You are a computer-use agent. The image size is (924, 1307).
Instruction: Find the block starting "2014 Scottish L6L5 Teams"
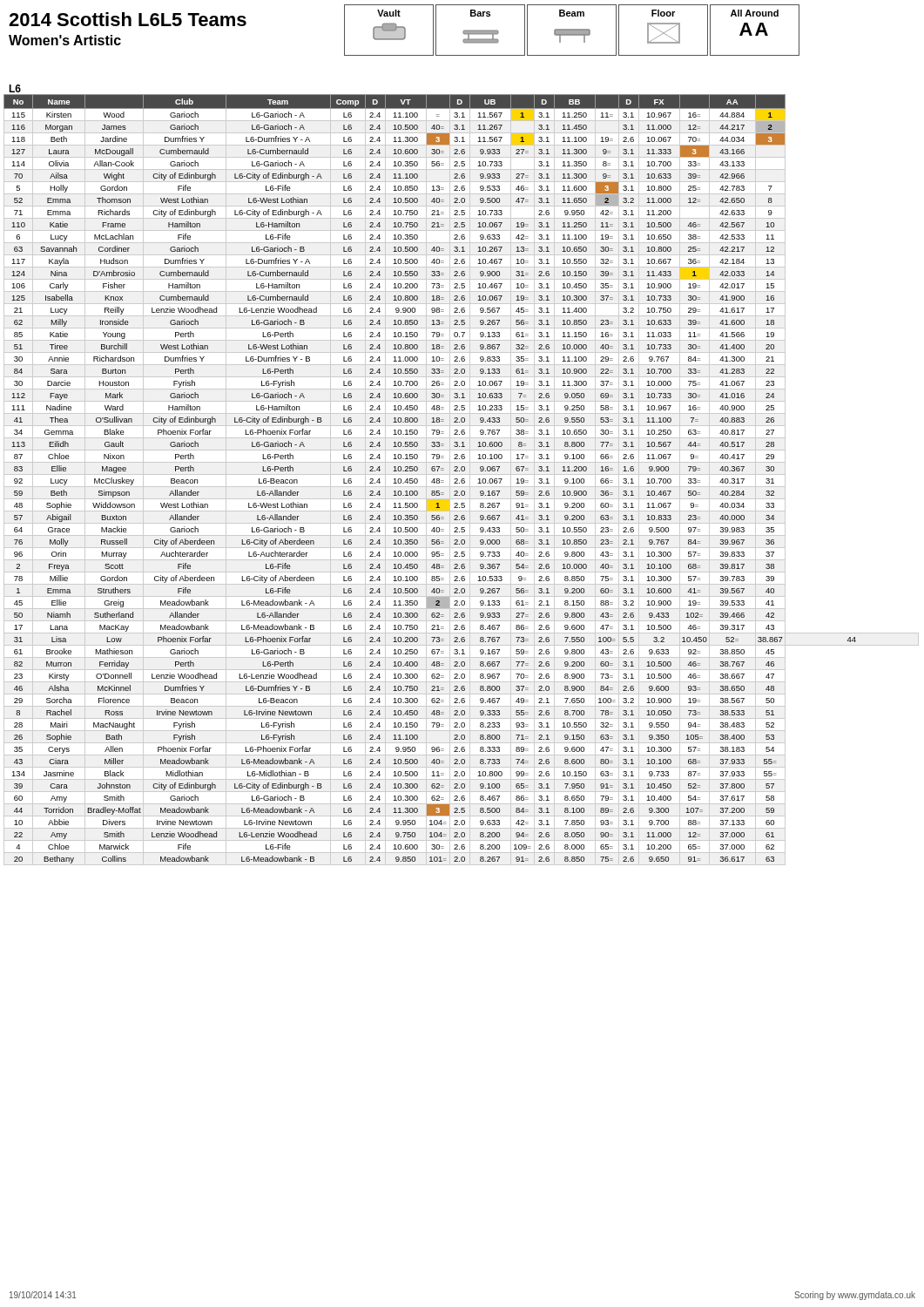pyautogui.click(x=128, y=20)
